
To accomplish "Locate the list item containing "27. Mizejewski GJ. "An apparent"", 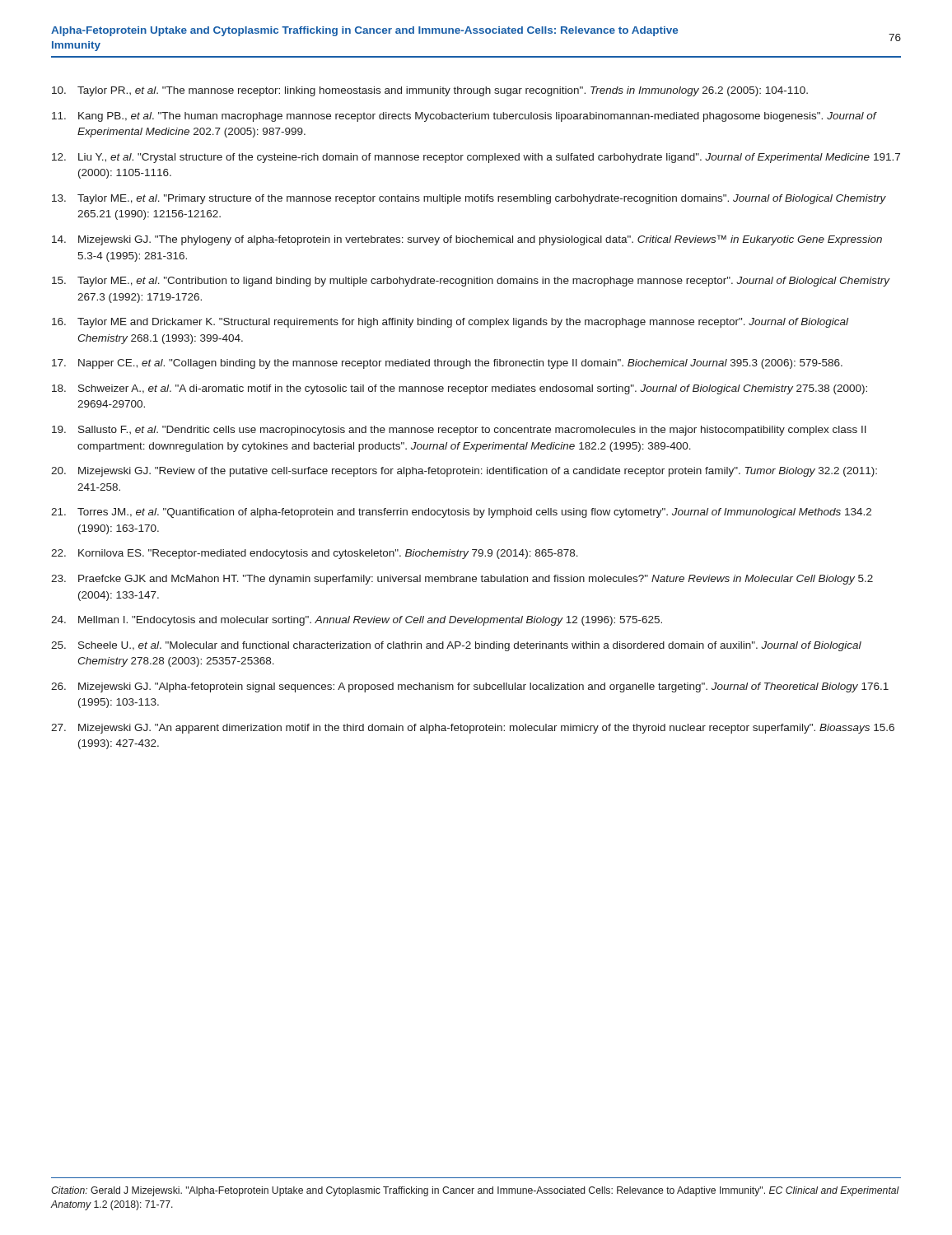I will point(476,736).
